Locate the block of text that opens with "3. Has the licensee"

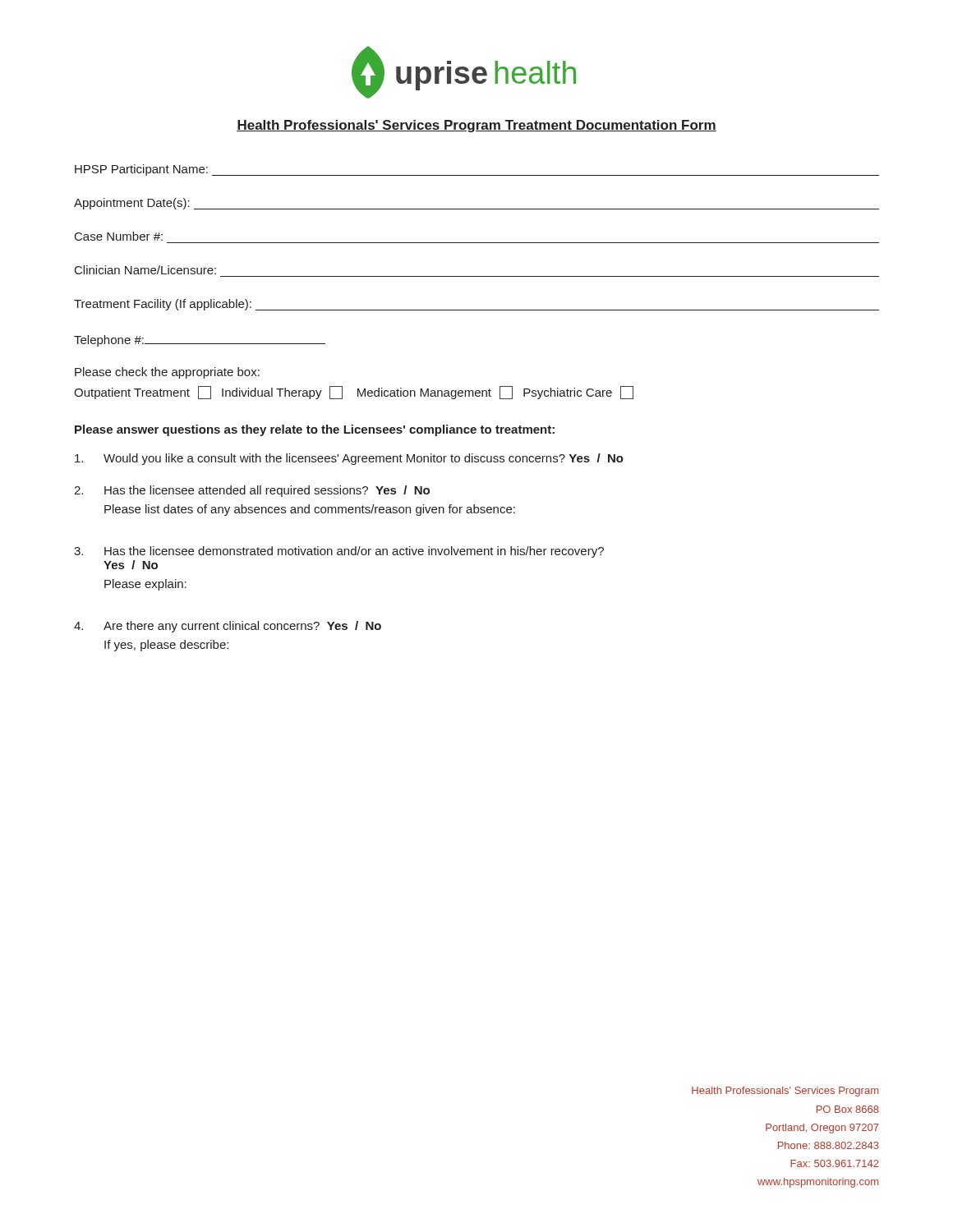pos(339,552)
